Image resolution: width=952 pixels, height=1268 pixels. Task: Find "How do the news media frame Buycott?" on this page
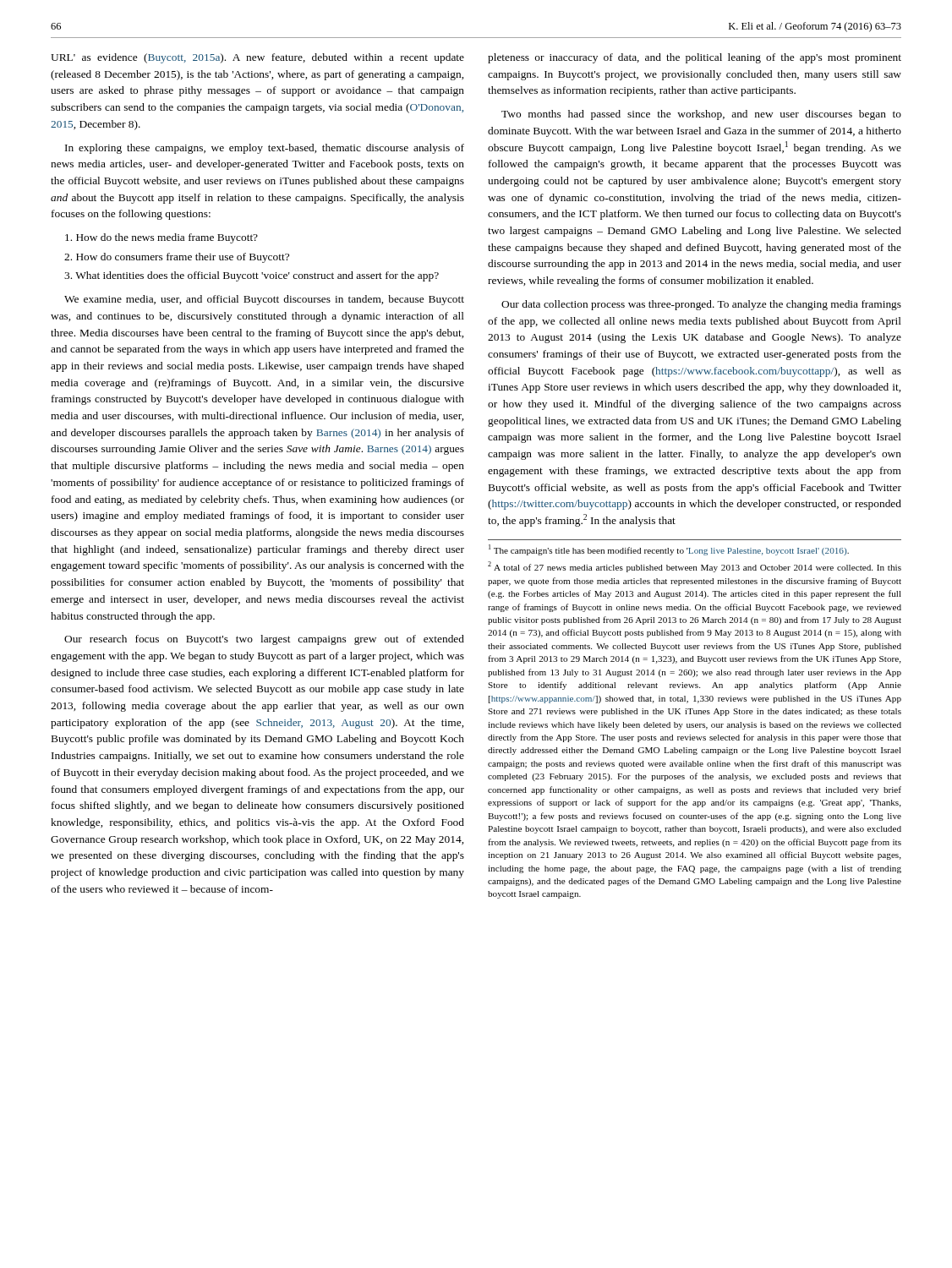[x=161, y=237]
